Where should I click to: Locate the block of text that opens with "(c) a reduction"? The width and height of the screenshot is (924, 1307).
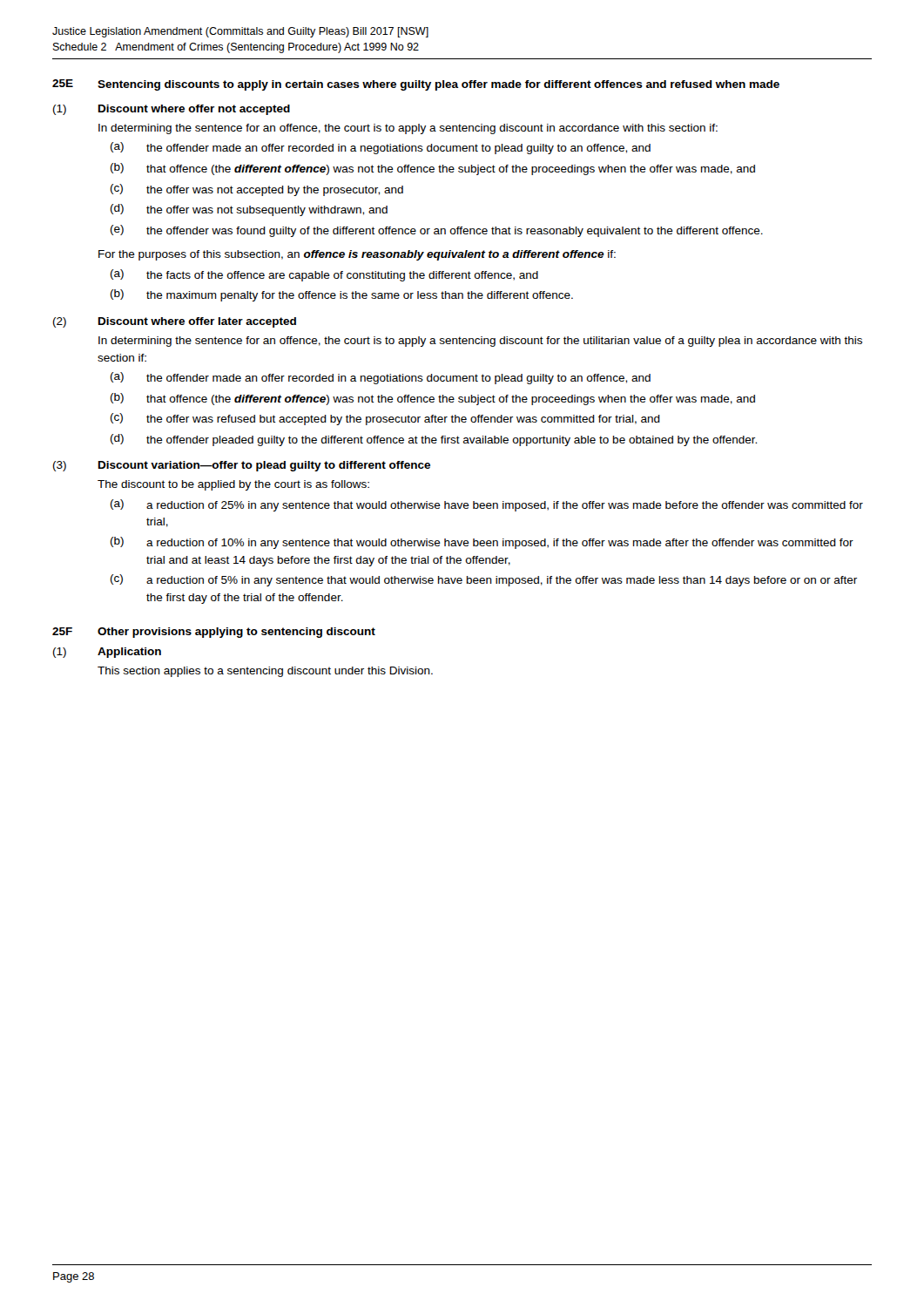click(485, 589)
